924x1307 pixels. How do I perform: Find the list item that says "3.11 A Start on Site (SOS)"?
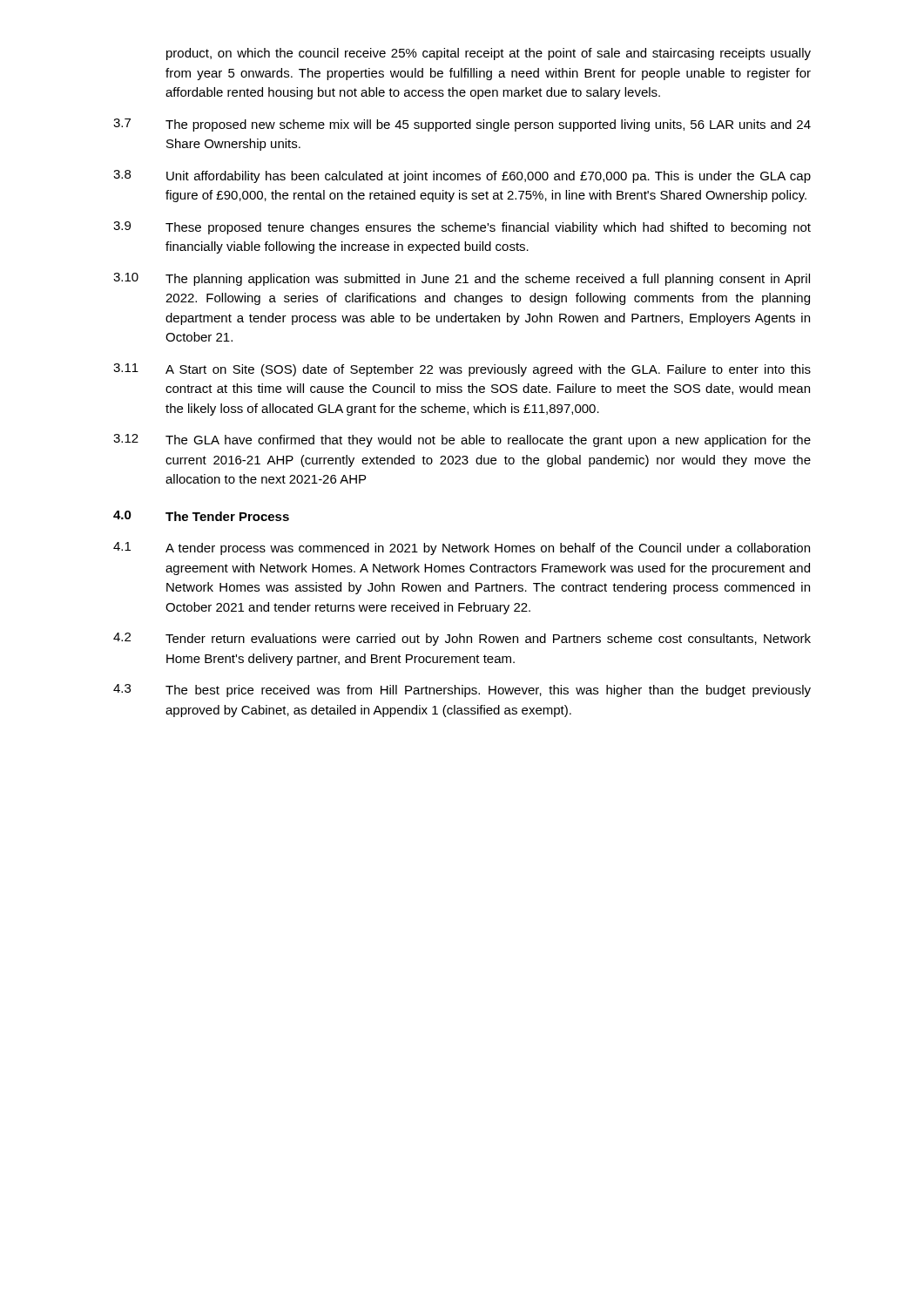pos(462,389)
